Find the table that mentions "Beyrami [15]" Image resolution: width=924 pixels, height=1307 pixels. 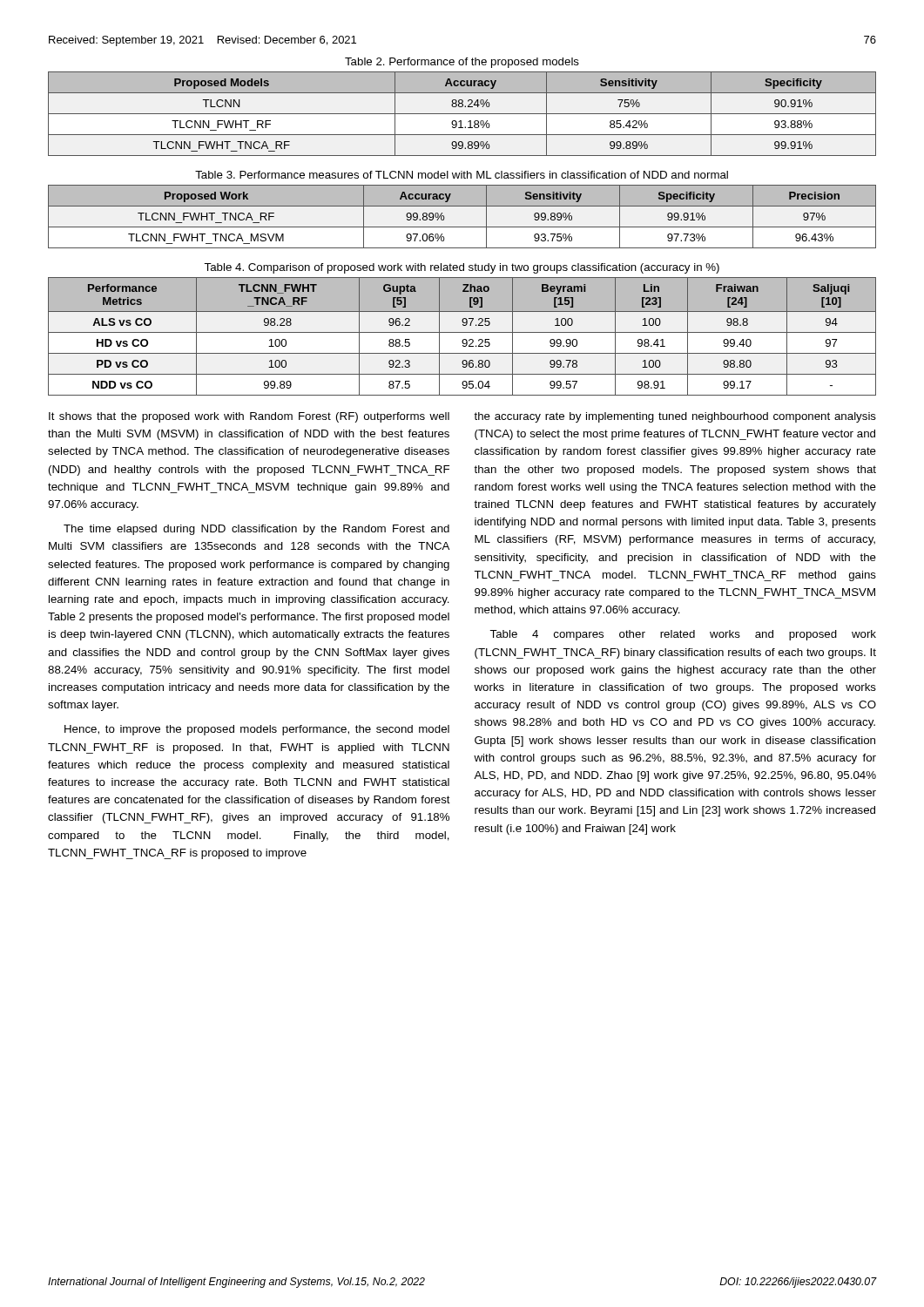tap(462, 336)
